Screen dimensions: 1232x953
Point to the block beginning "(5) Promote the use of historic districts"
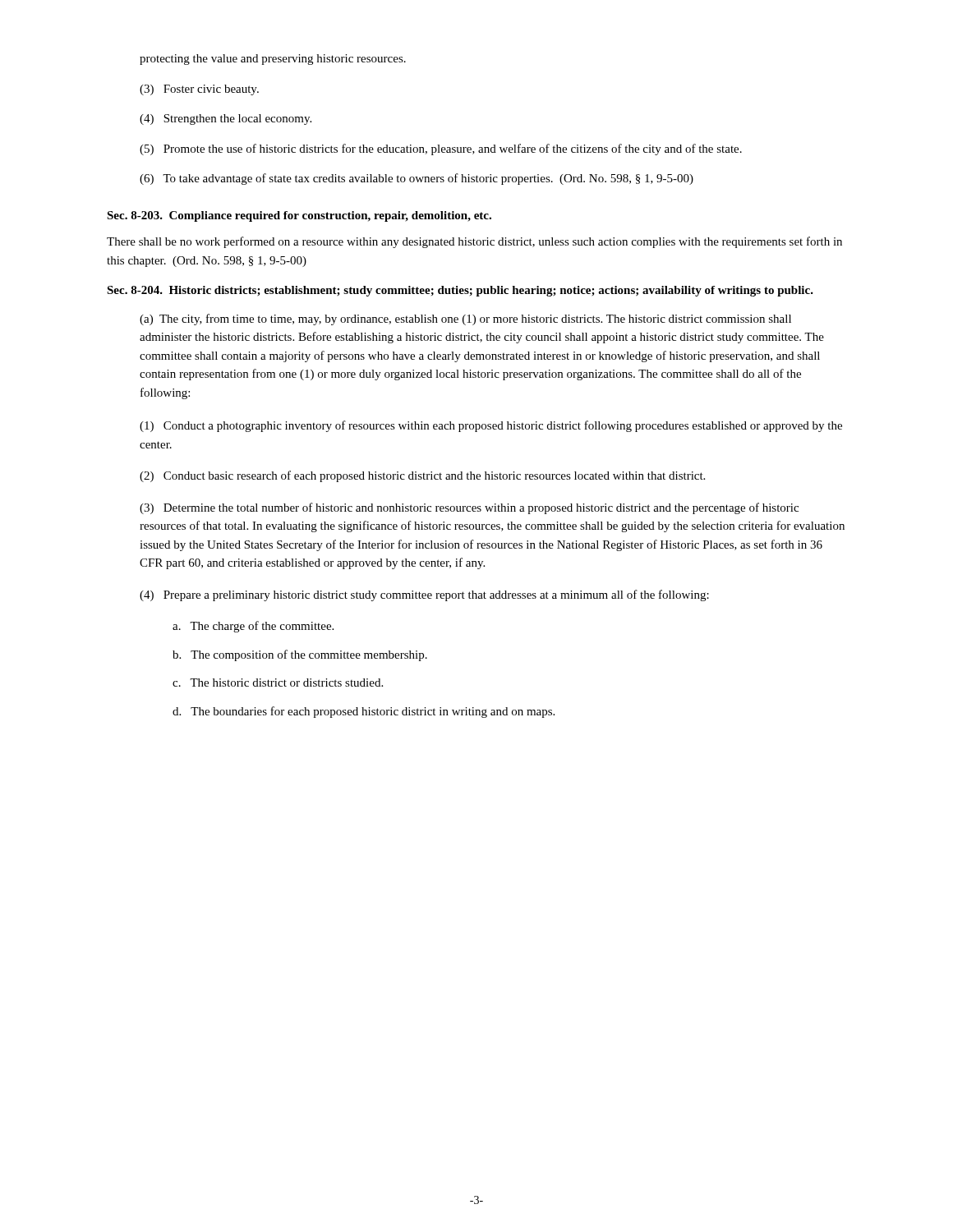(441, 148)
